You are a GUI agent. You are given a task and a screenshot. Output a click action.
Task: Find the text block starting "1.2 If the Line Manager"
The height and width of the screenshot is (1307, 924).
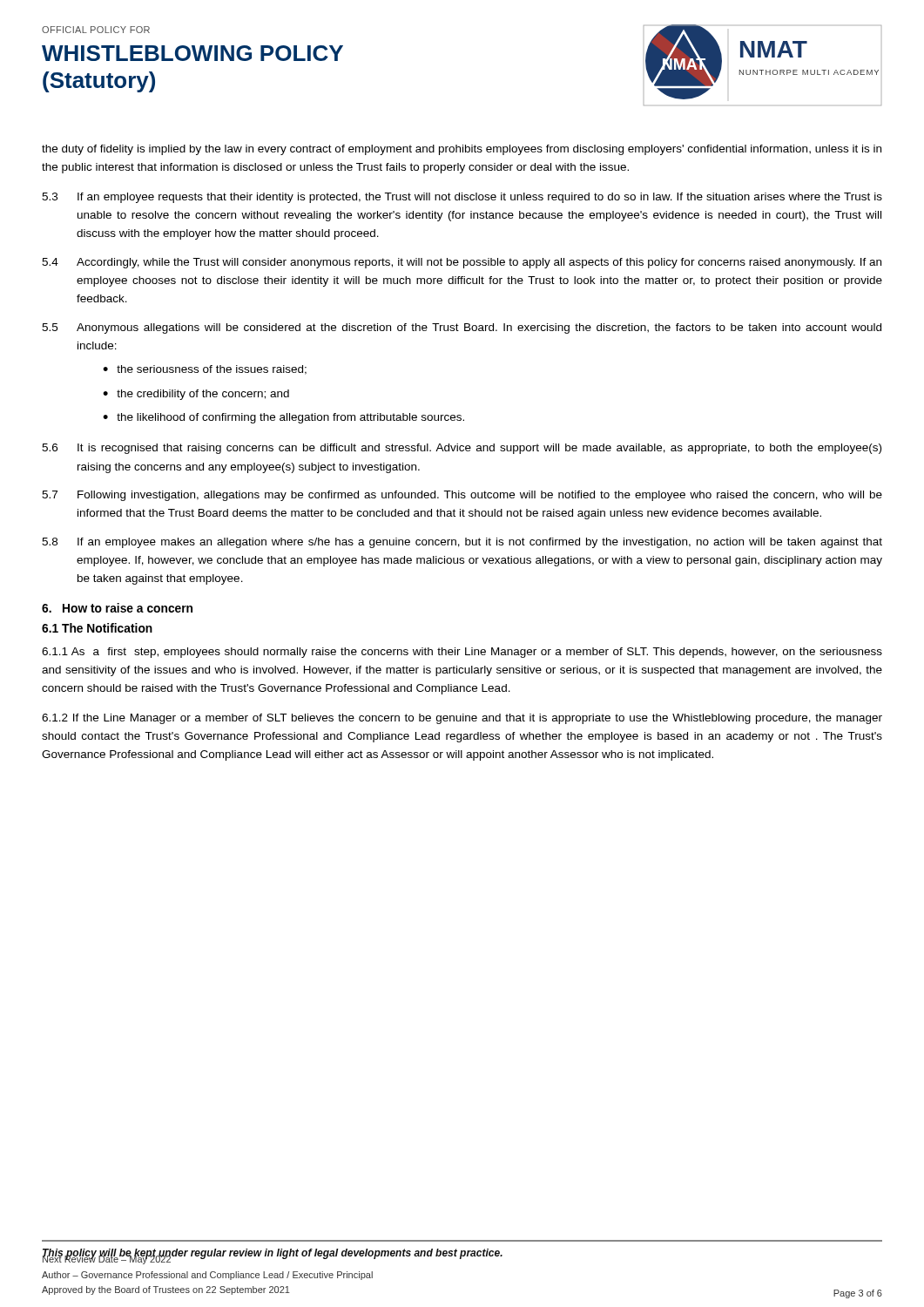(x=462, y=736)
